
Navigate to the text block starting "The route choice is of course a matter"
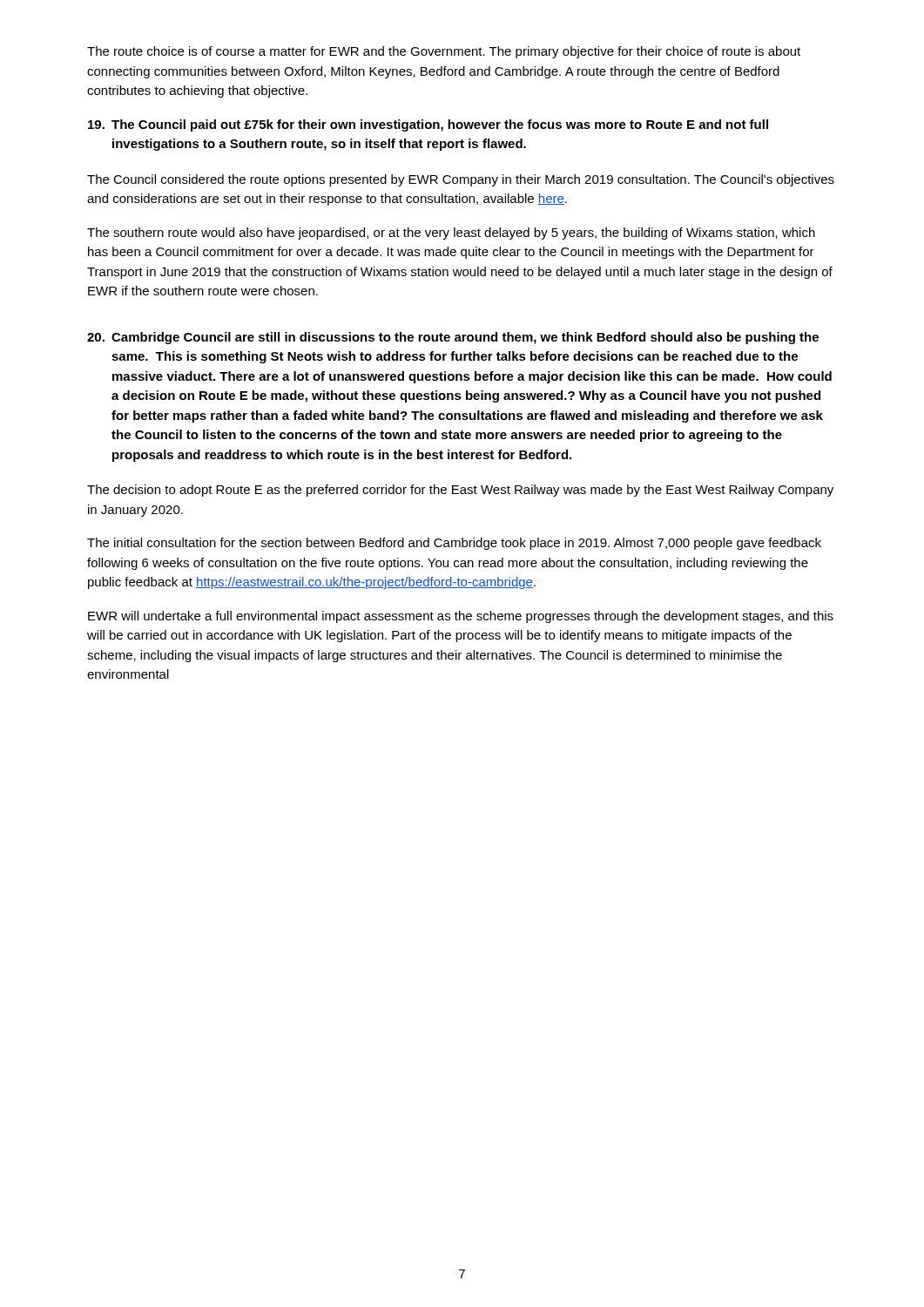pyautogui.click(x=444, y=71)
